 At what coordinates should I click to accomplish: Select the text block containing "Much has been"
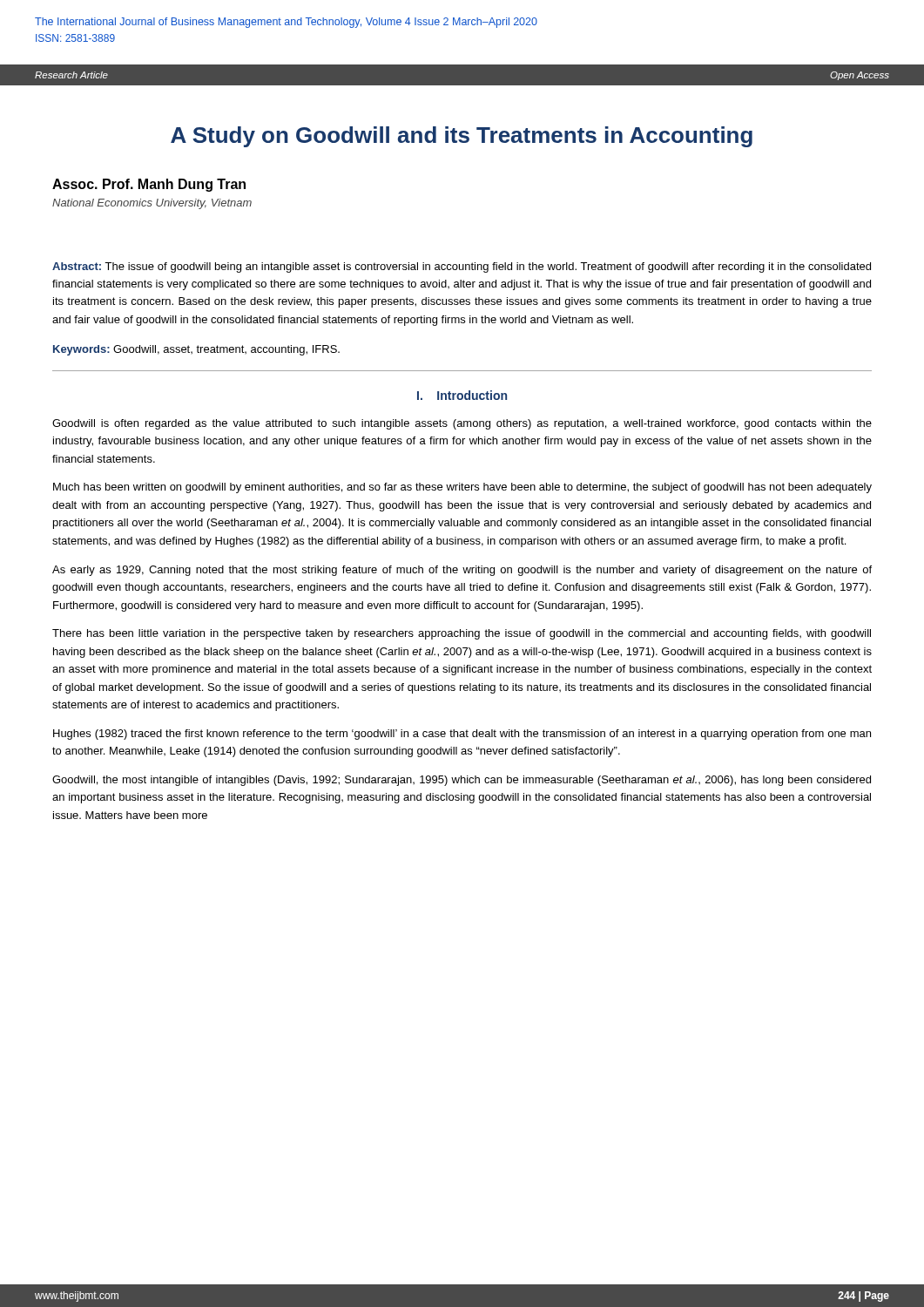pyautogui.click(x=462, y=514)
